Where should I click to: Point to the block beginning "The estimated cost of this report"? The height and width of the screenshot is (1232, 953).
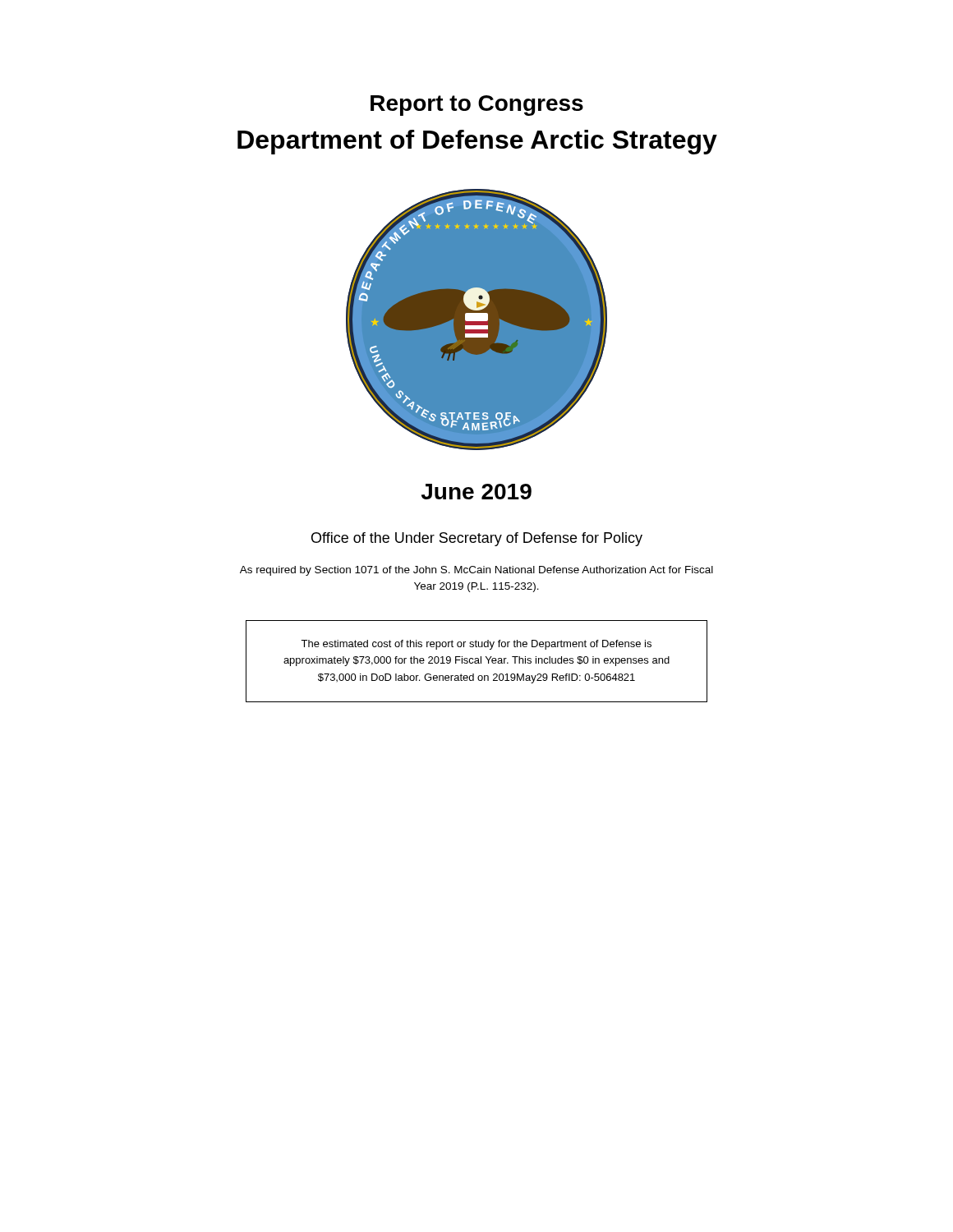476,661
